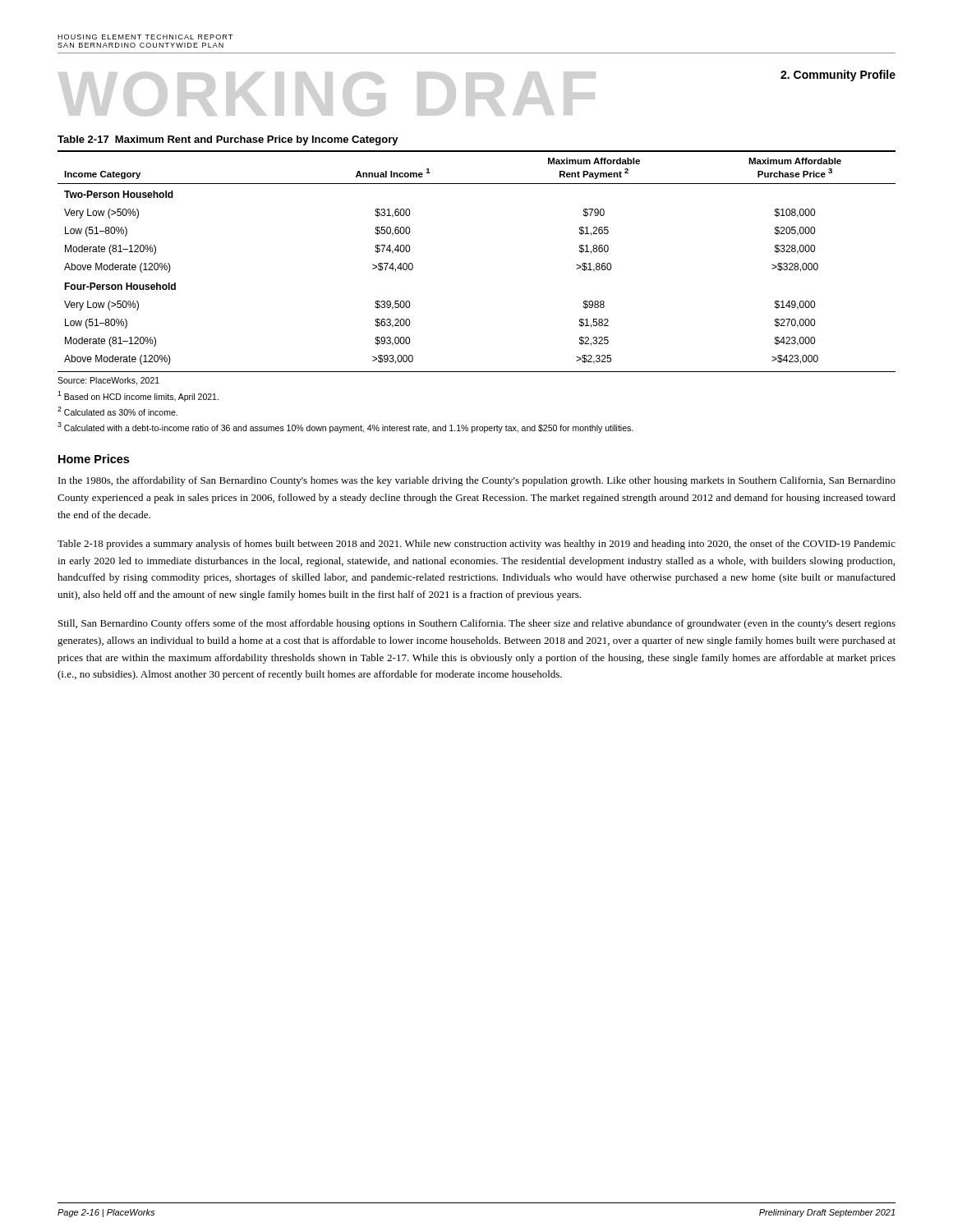
Task: Point to the text block starting "Table 2-17 Maximum Rent and Purchase Price by"
Action: click(228, 139)
